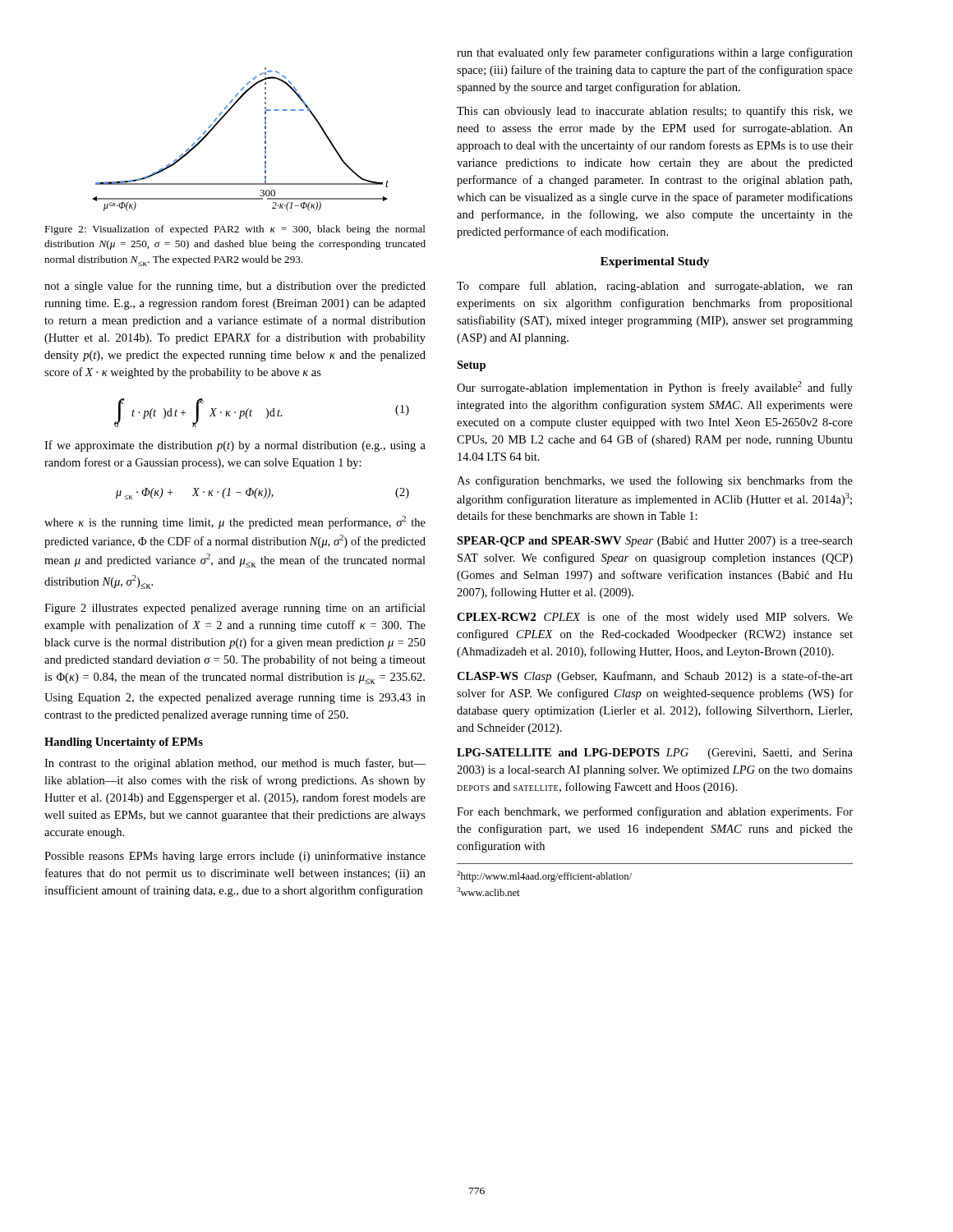Click on the caption that reads "Figure 2: Visualization"
This screenshot has height=1232, width=953.
point(235,245)
